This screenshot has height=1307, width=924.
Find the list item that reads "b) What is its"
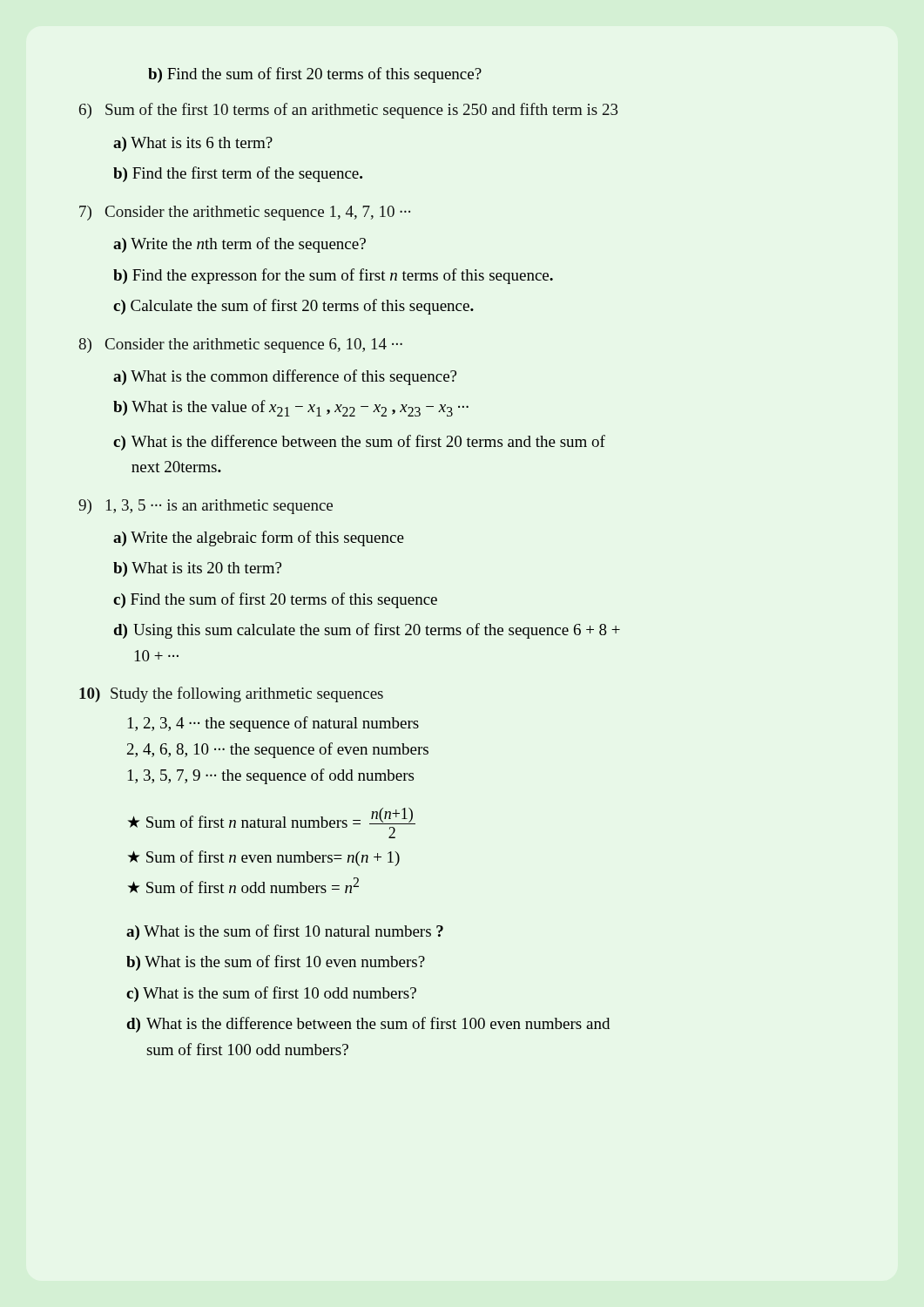coord(198,568)
